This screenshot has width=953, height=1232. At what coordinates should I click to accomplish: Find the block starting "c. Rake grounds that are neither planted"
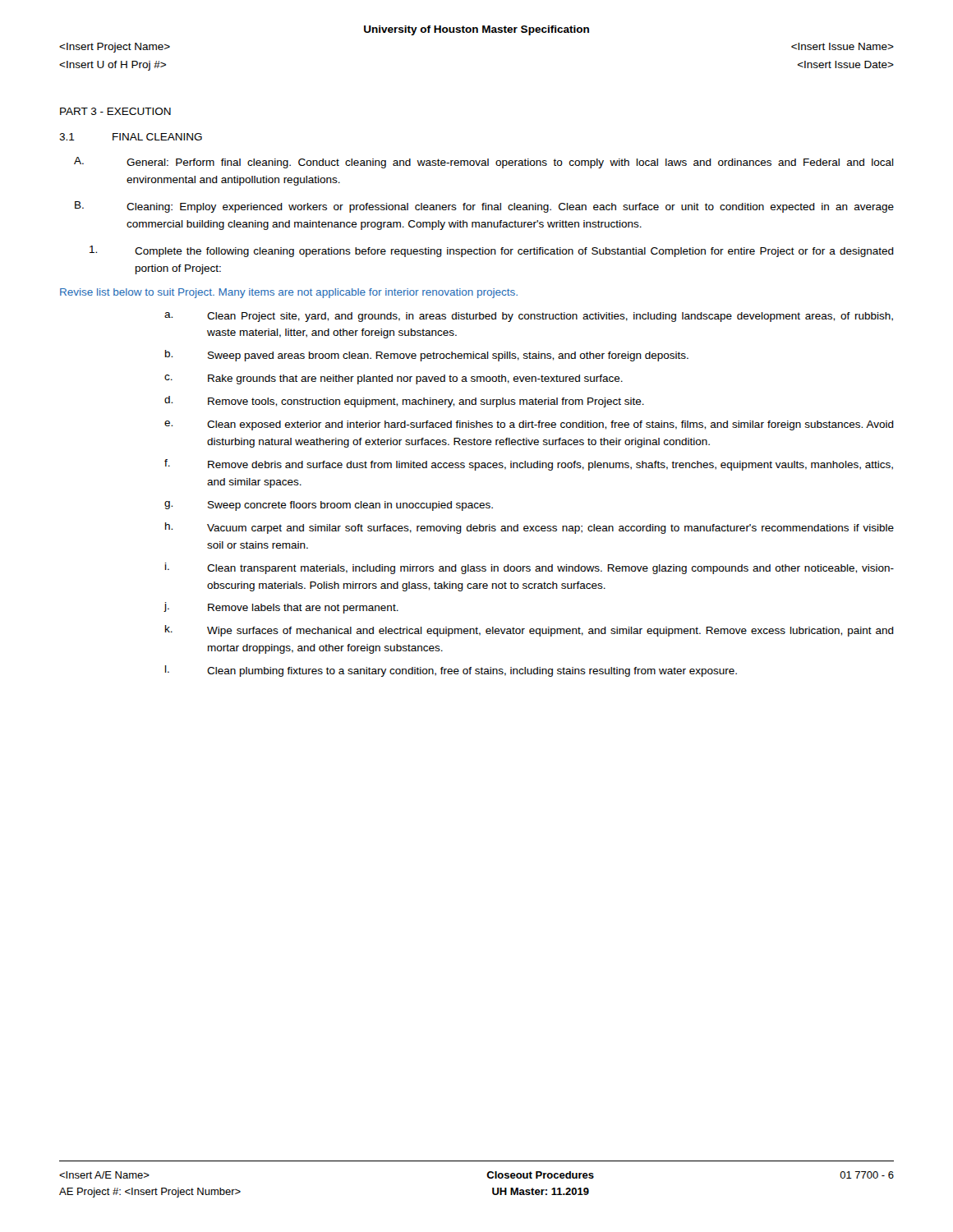pyautogui.click(x=394, y=379)
